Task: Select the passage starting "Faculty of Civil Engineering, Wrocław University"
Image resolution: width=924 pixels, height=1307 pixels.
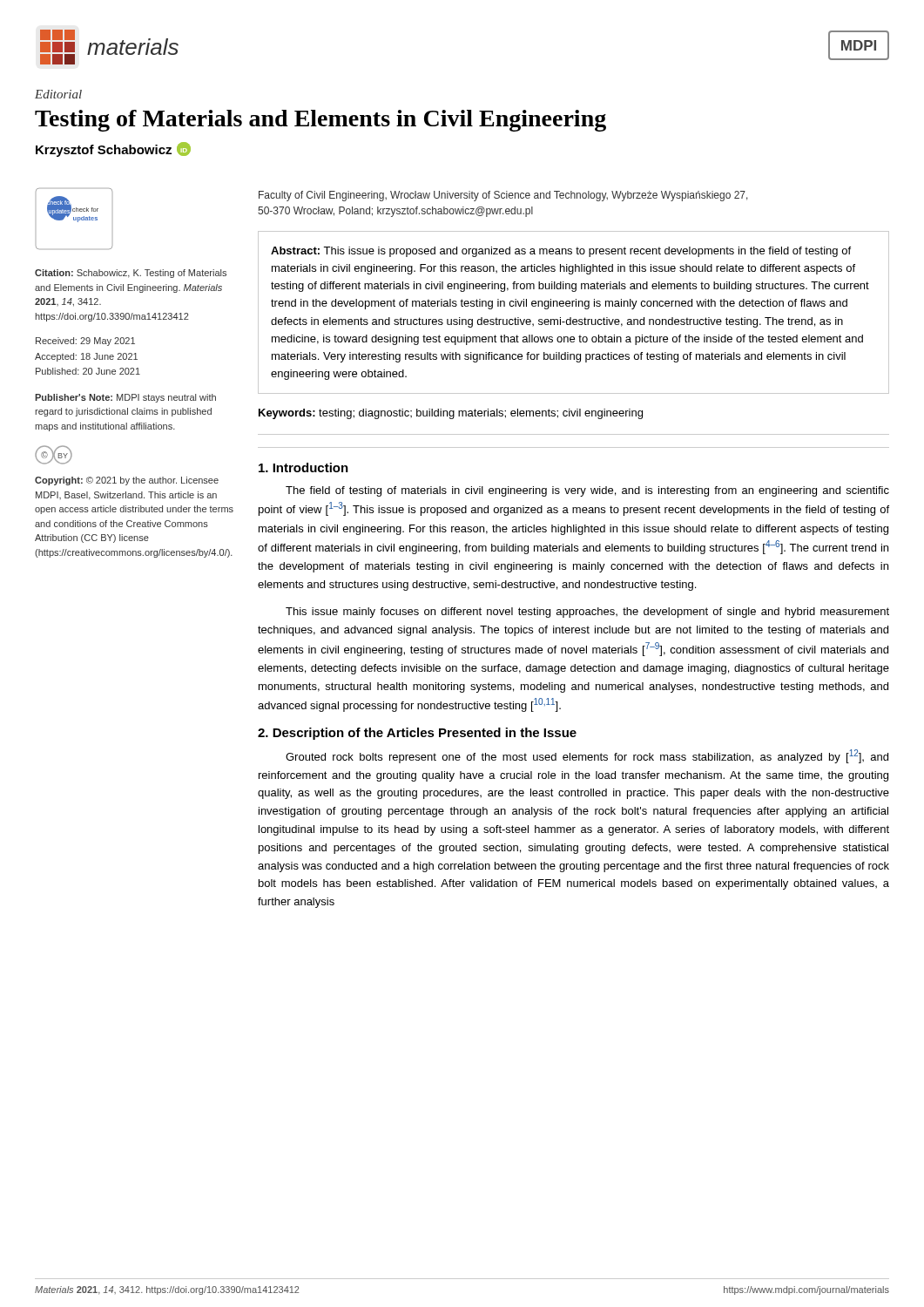Action: click(x=503, y=203)
